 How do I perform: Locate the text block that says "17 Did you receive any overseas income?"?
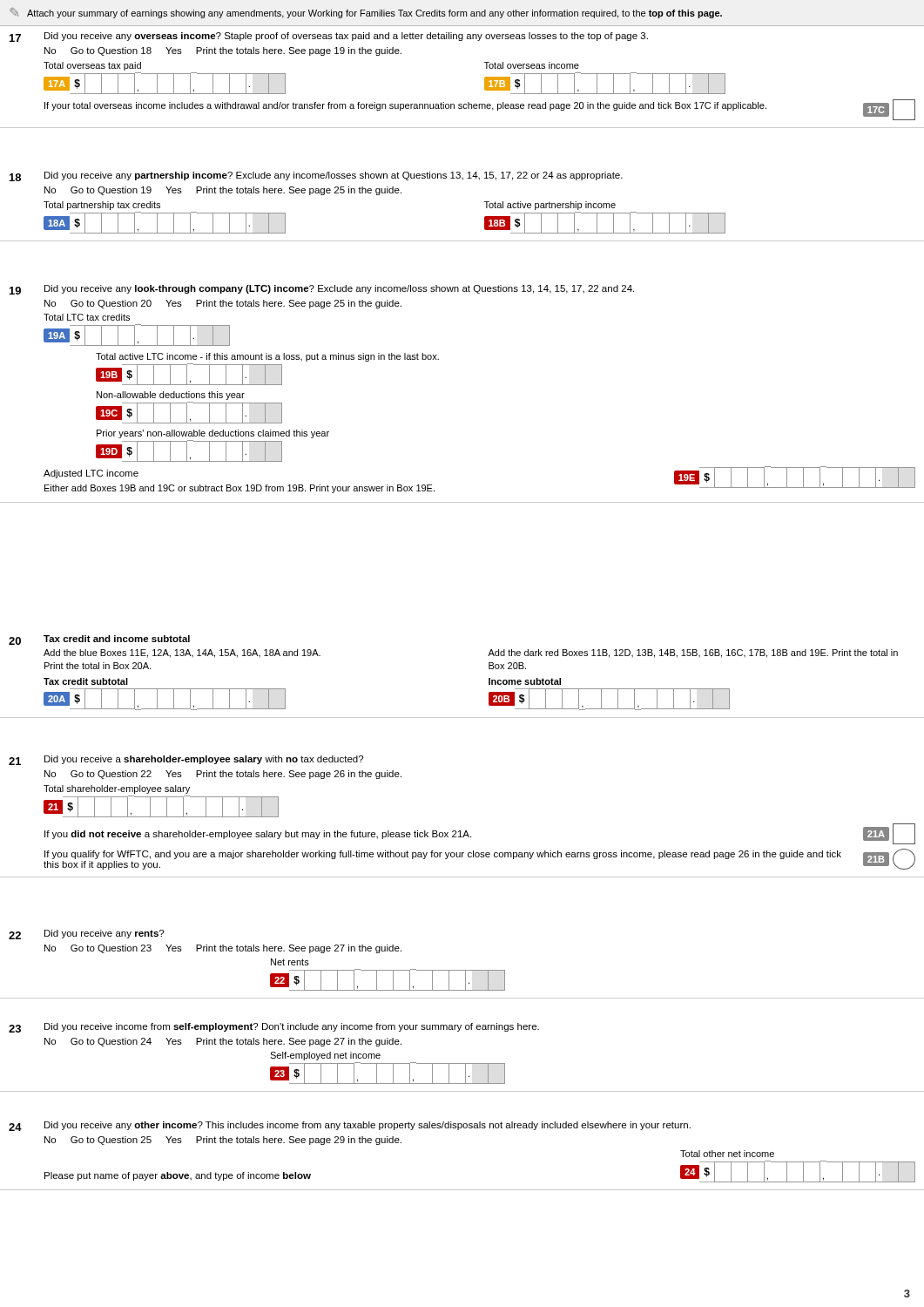point(329,37)
